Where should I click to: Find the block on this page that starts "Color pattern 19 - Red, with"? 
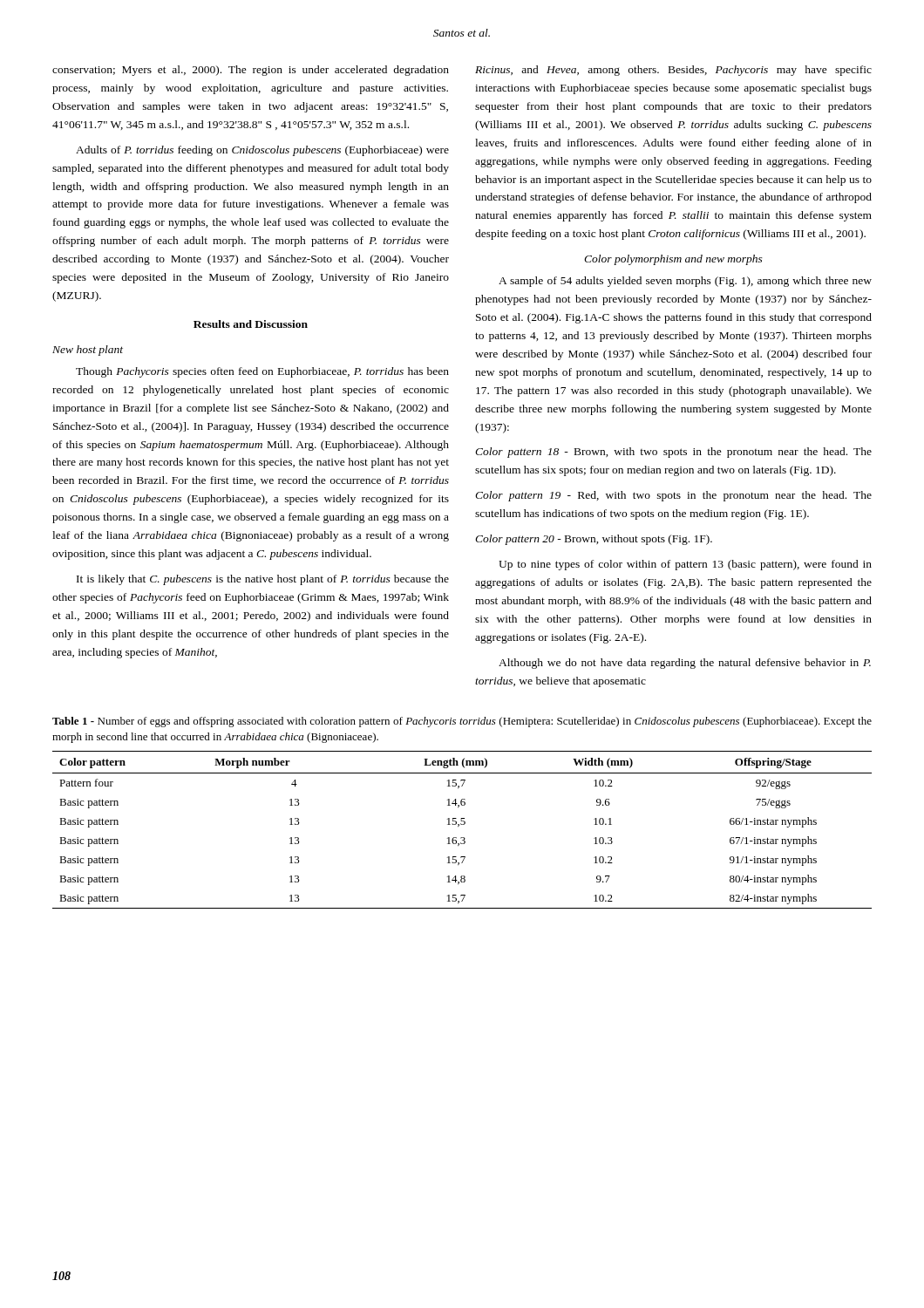pos(673,504)
